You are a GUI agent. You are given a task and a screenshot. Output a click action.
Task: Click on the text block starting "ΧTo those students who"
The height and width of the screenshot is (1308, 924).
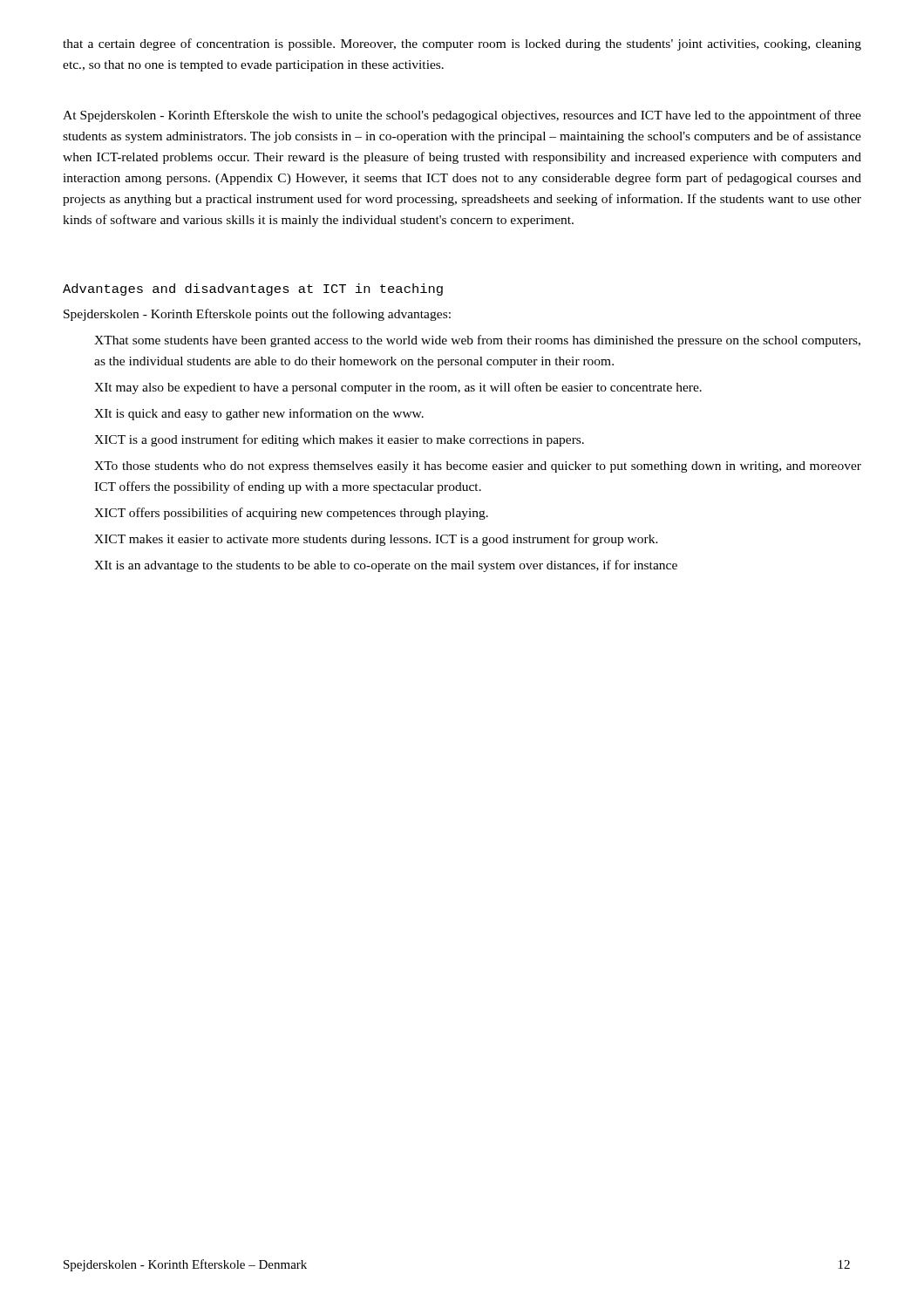478,476
